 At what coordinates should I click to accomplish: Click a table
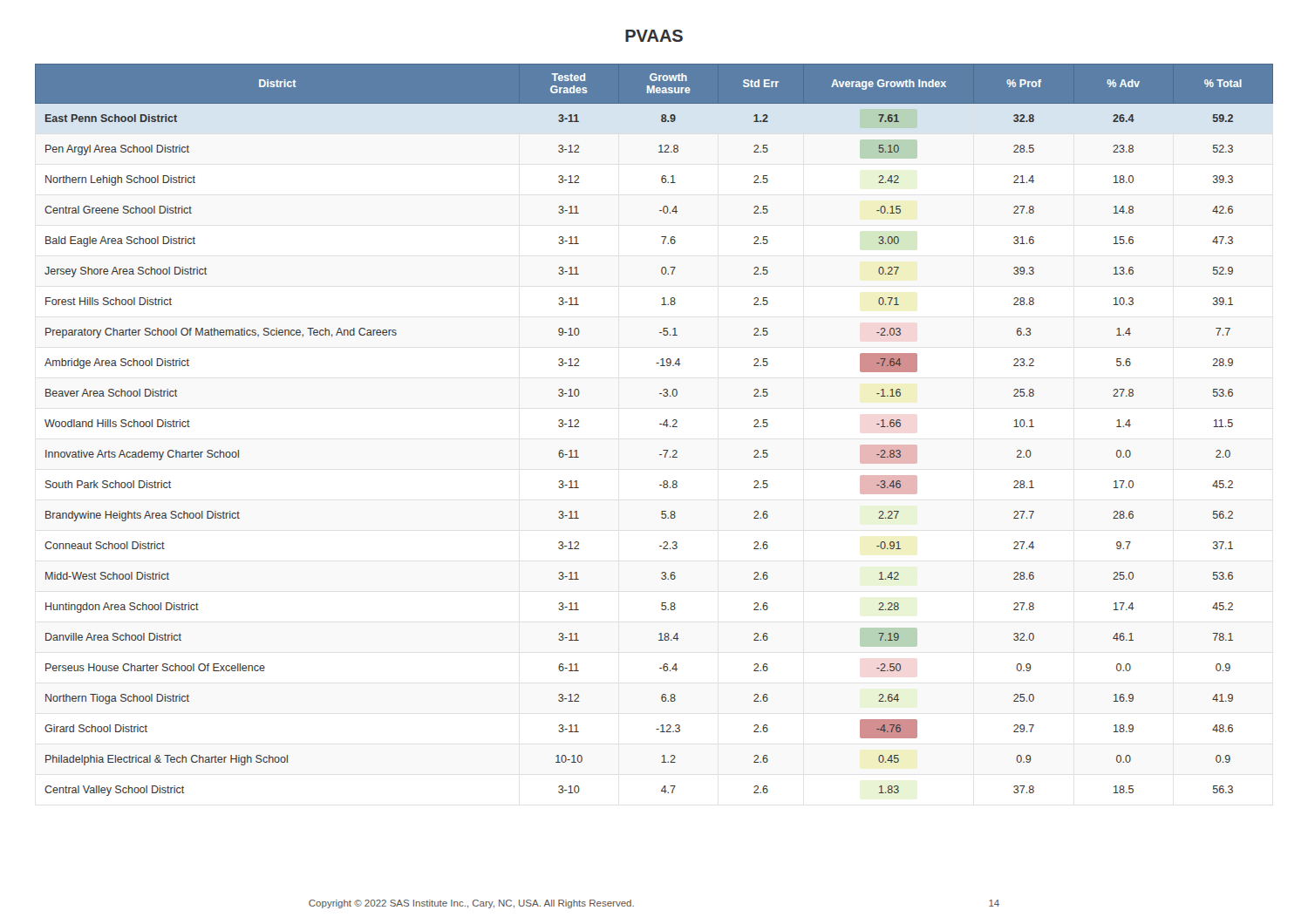[654, 435]
